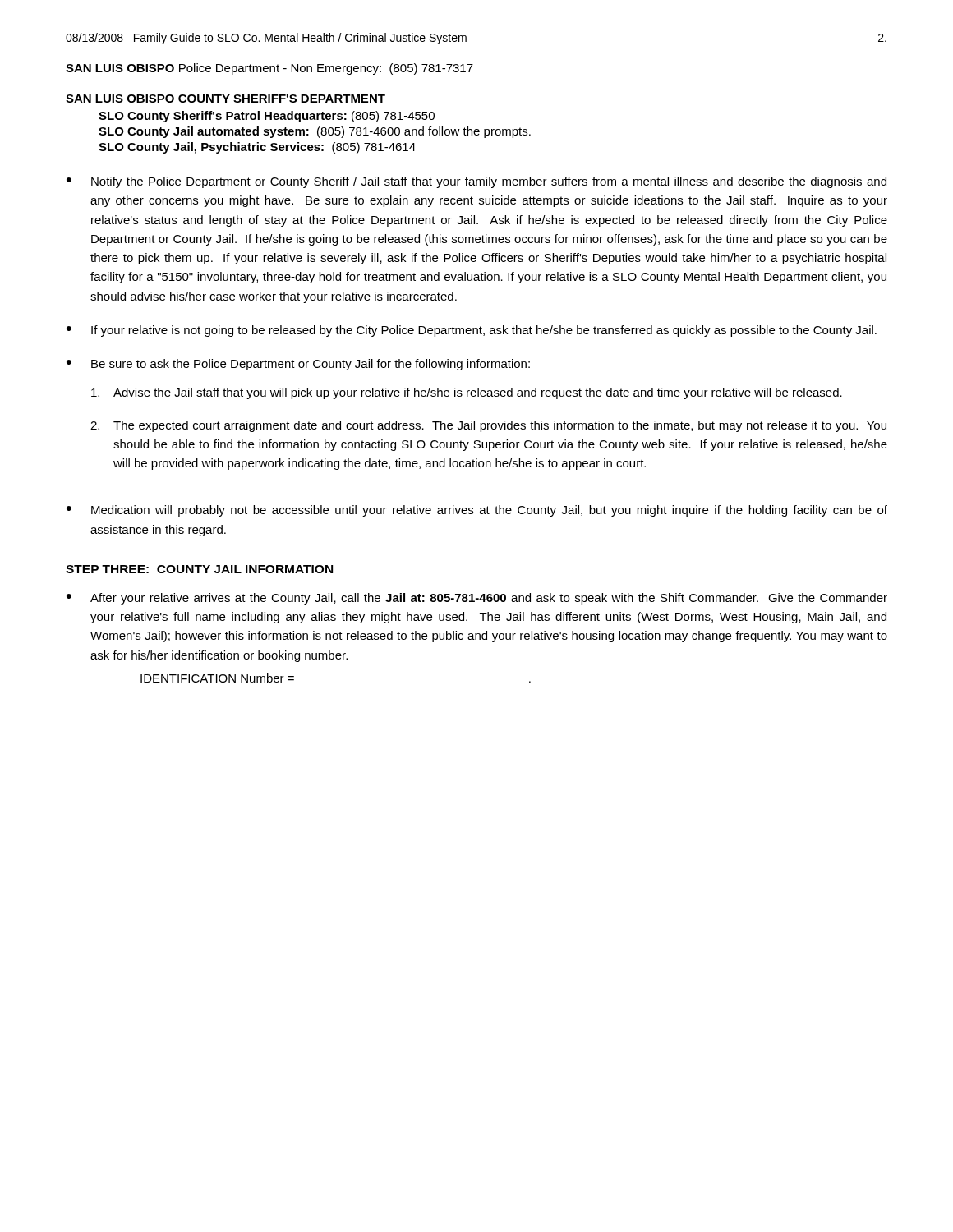Locate the block of text that opens with "SAN LUIS OBISPO Police"
The width and height of the screenshot is (953, 1232).
pos(270,68)
